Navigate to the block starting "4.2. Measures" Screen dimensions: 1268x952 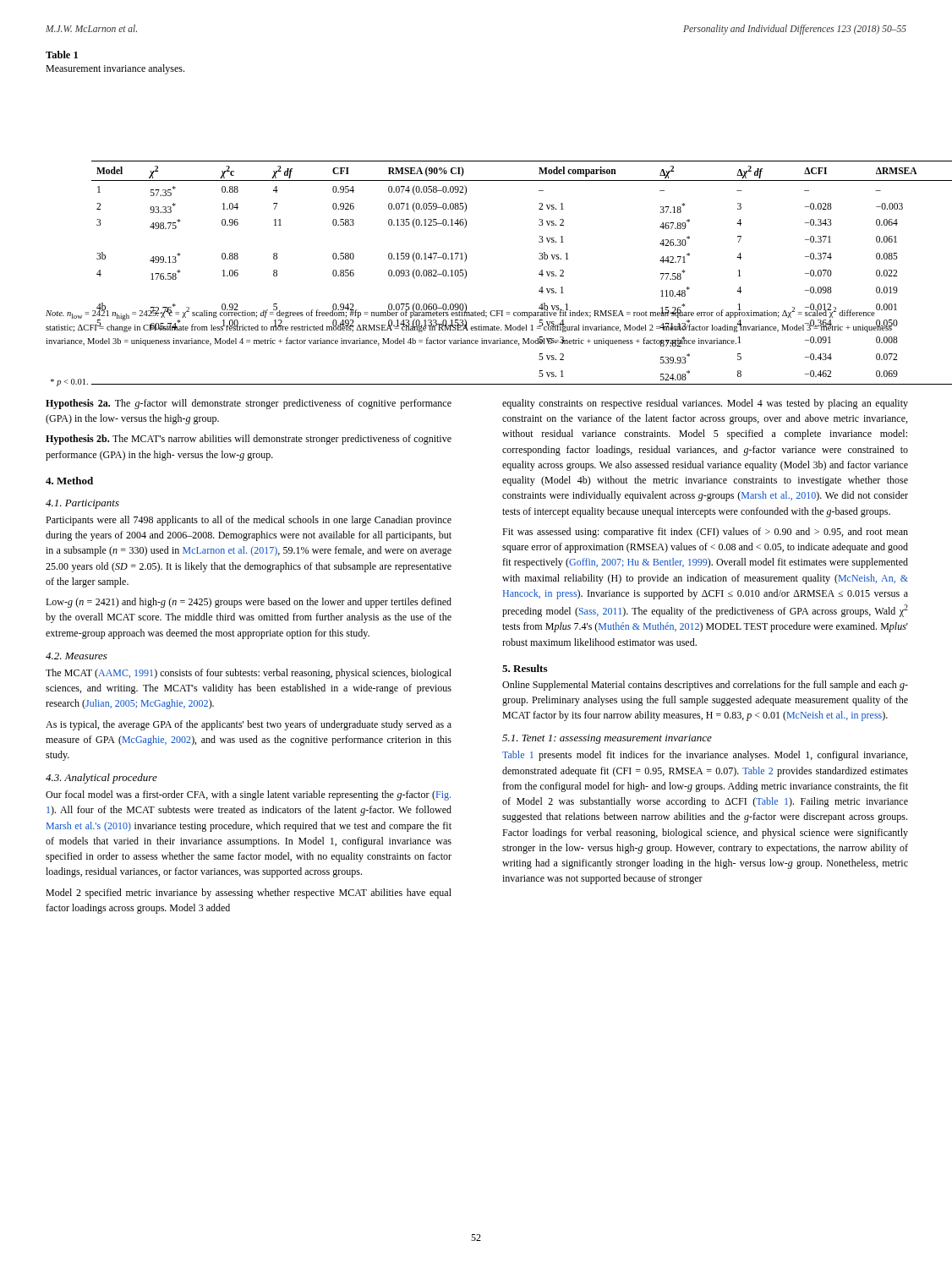[76, 655]
